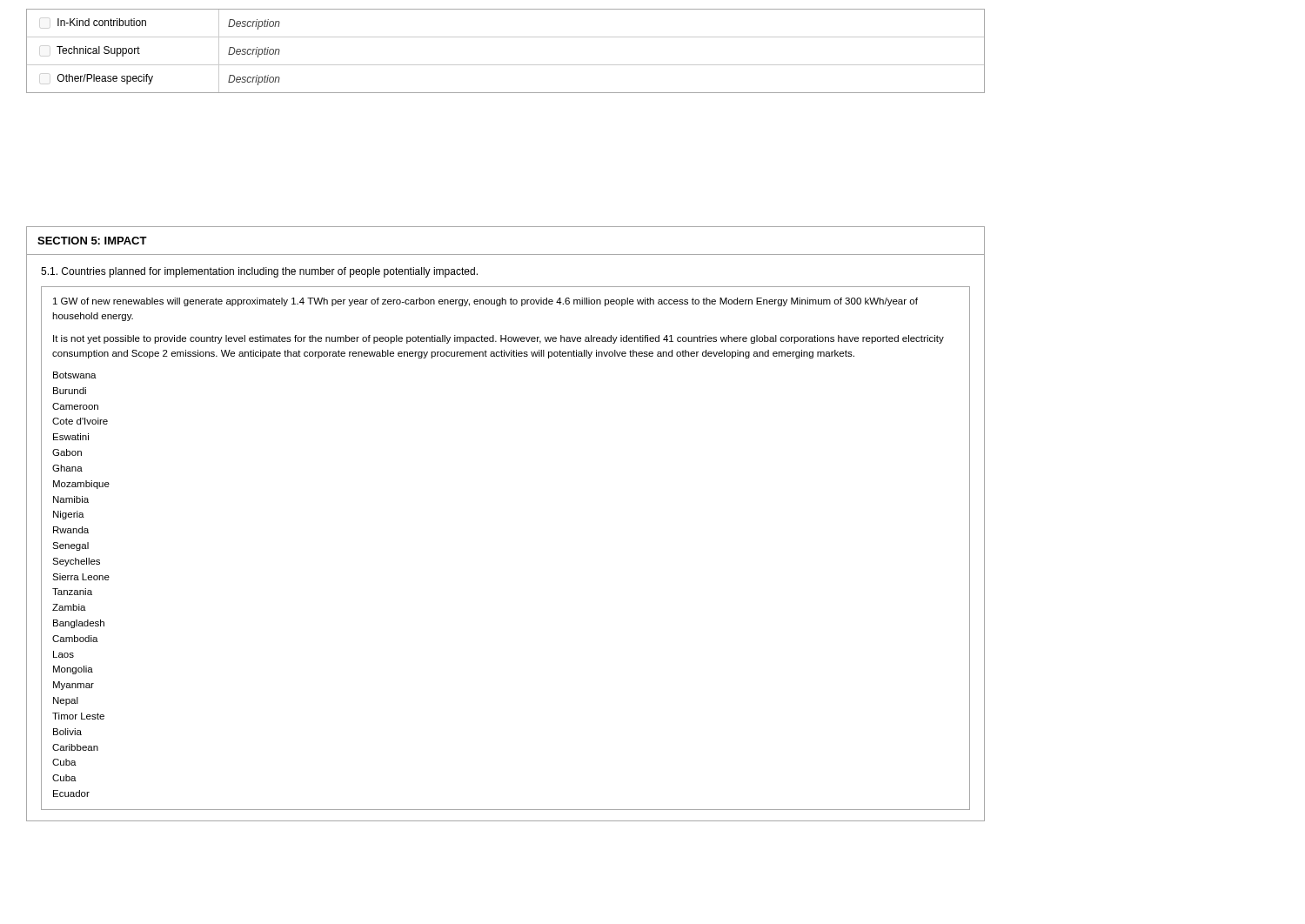The image size is (1305, 924).
Task: Locate the list item with the text "Timor Leste"
Action: 78,716
